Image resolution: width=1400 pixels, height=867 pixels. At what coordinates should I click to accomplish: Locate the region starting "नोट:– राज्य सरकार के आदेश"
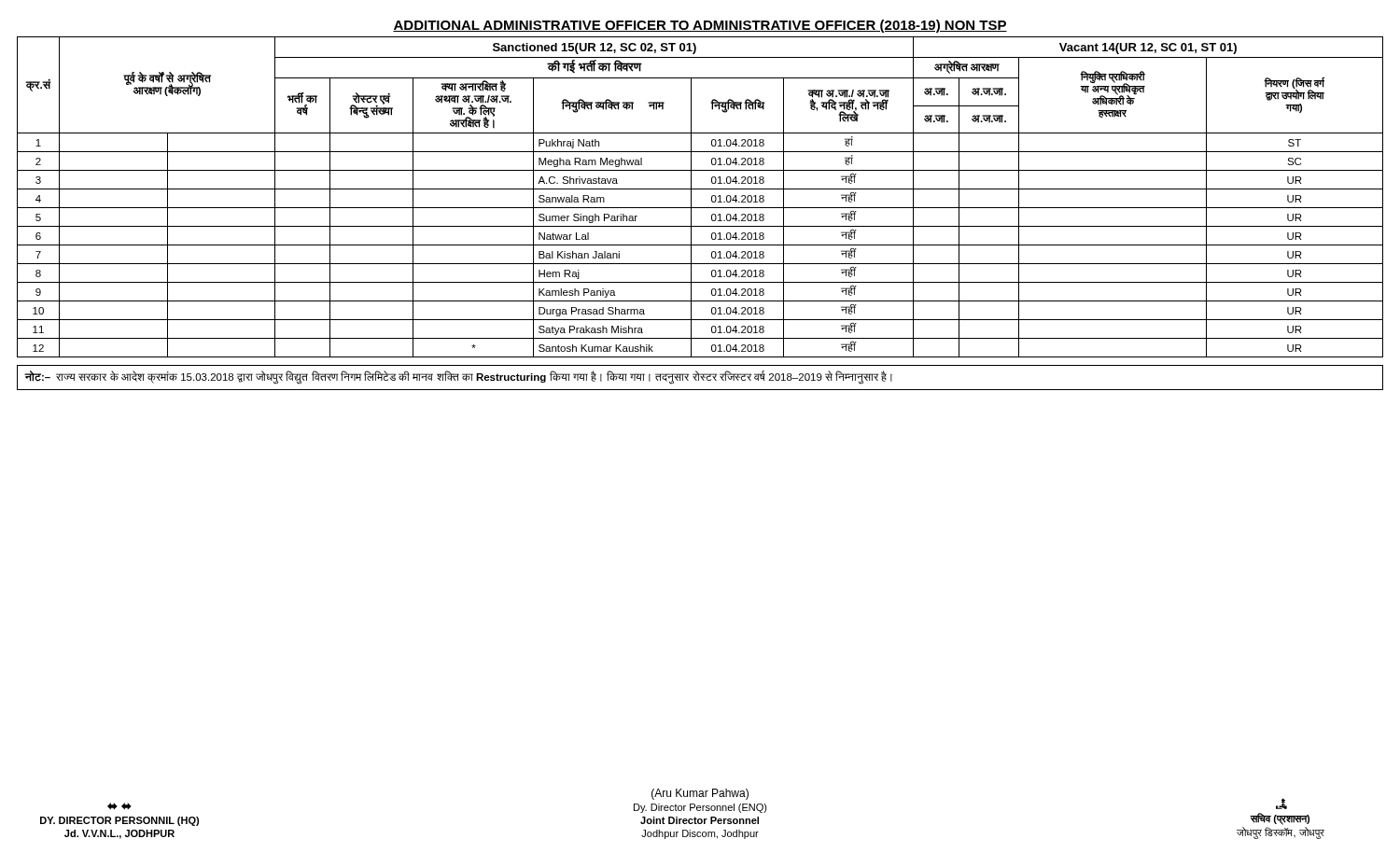point(460,377)
